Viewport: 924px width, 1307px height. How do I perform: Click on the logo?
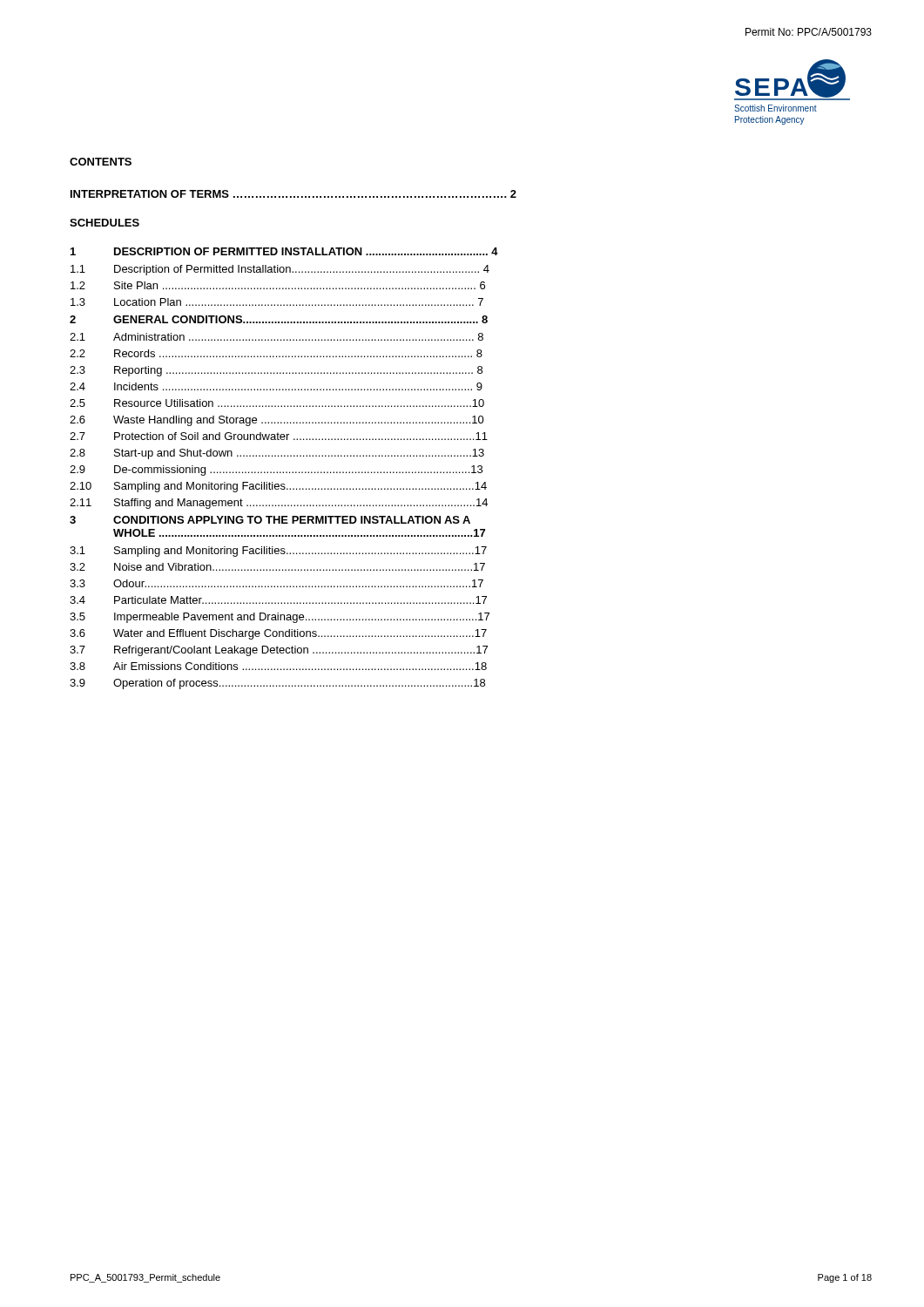click(x=804, y=93)
